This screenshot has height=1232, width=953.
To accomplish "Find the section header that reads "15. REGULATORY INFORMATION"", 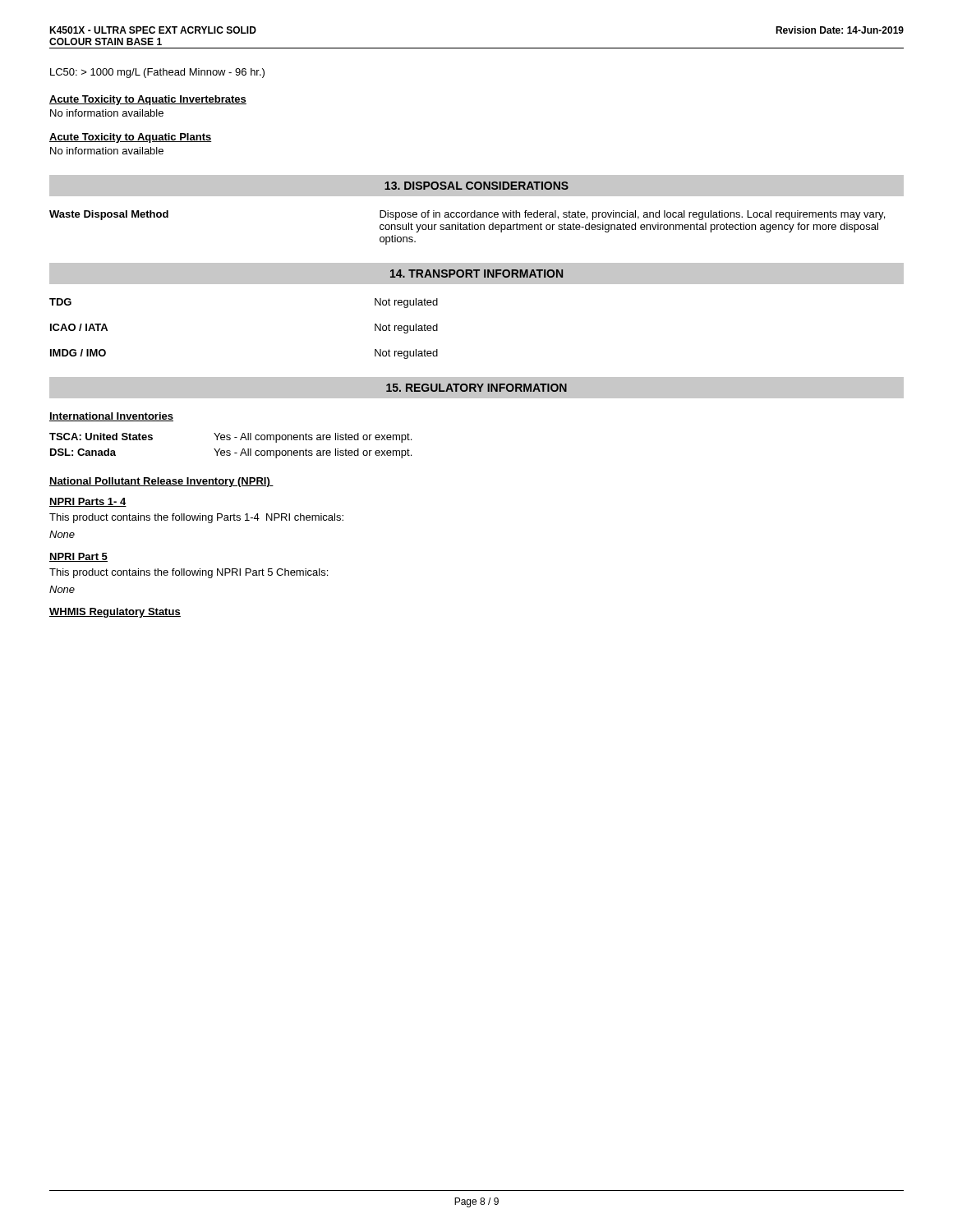I will pos(476,388).
